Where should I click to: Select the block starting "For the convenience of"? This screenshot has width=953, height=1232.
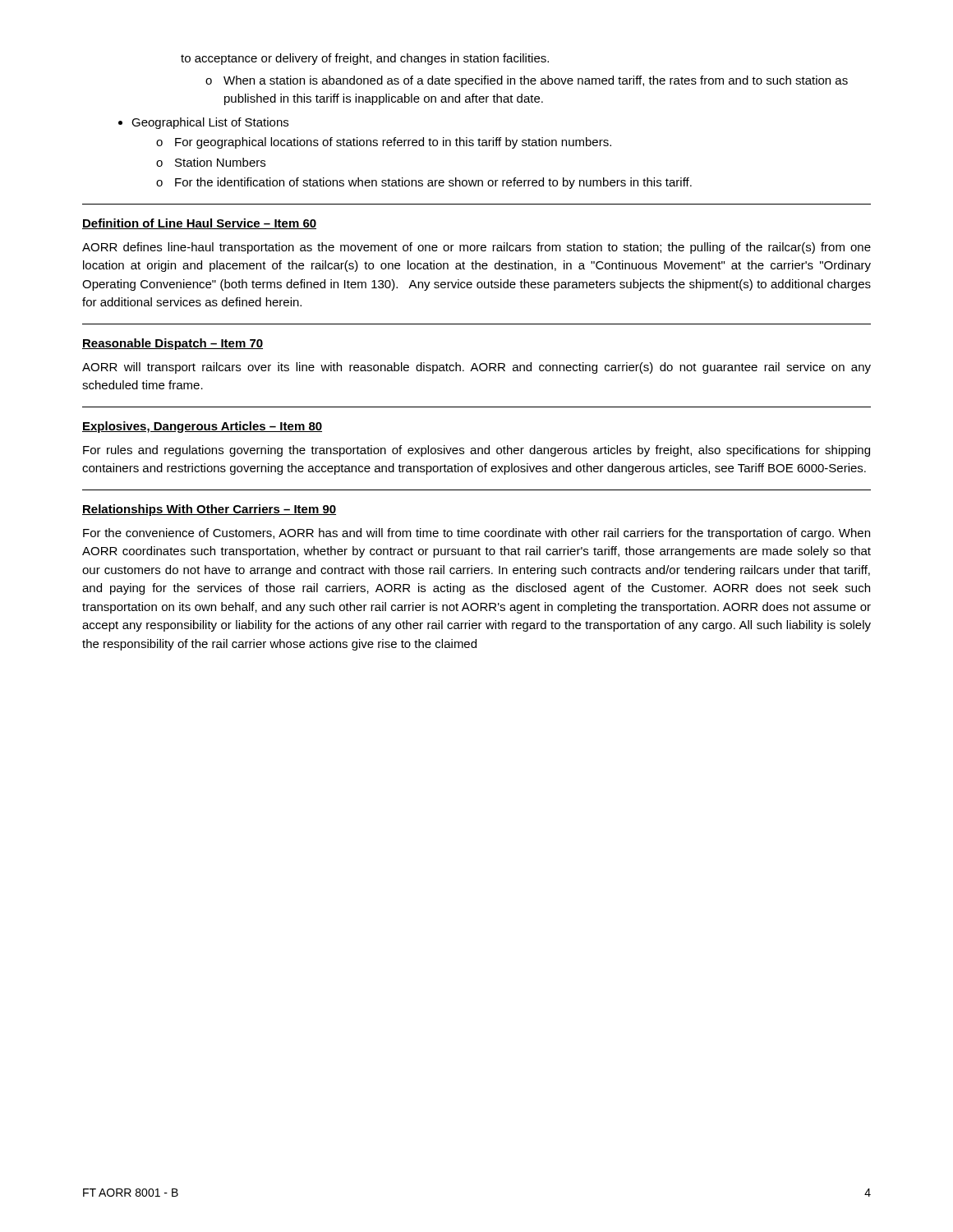tap(476, 588)
